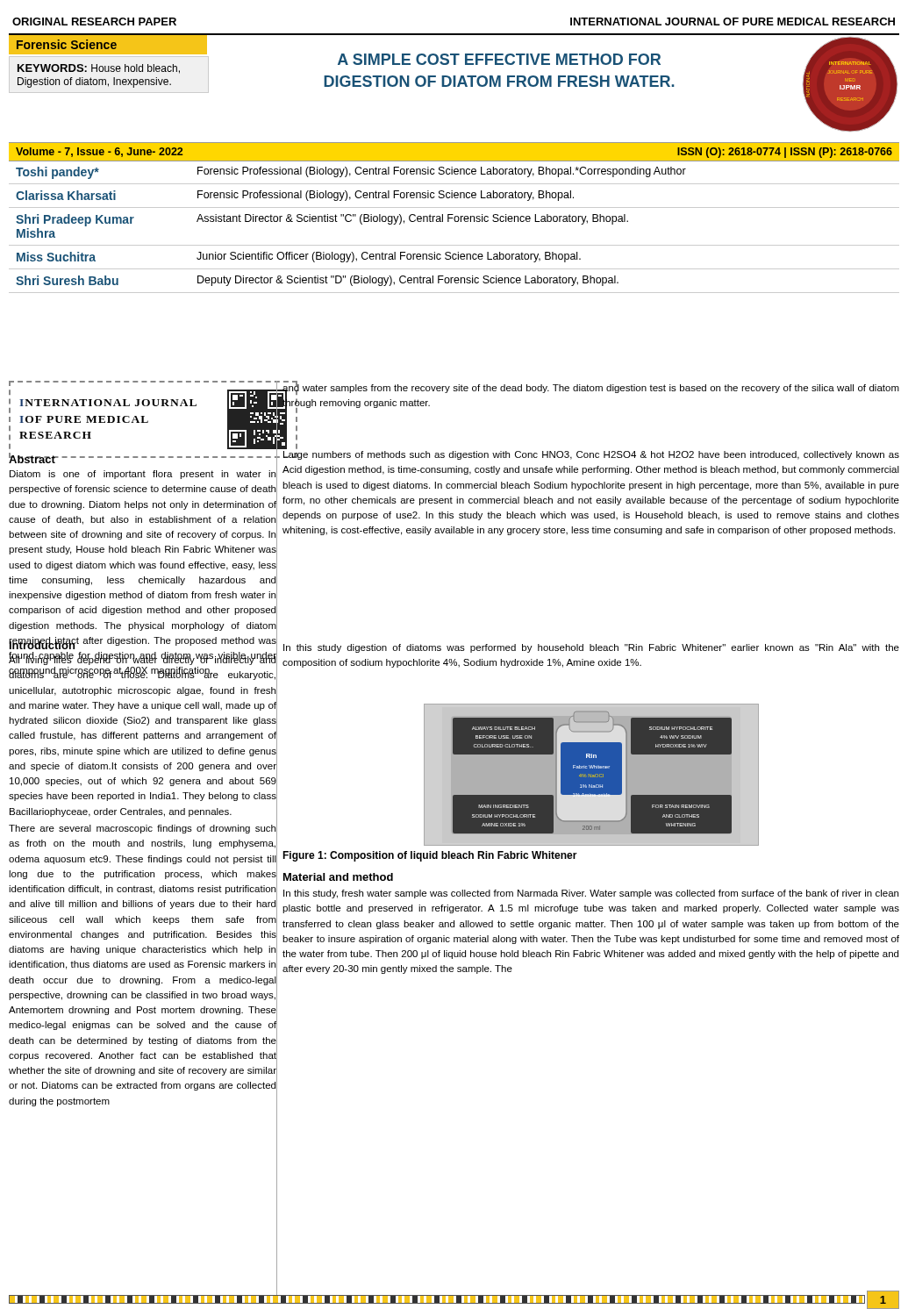Screen dimensions: 1316x908
Task: Locate the block of text that opens with "In this study digestion of"
Action: click(591, 655)
